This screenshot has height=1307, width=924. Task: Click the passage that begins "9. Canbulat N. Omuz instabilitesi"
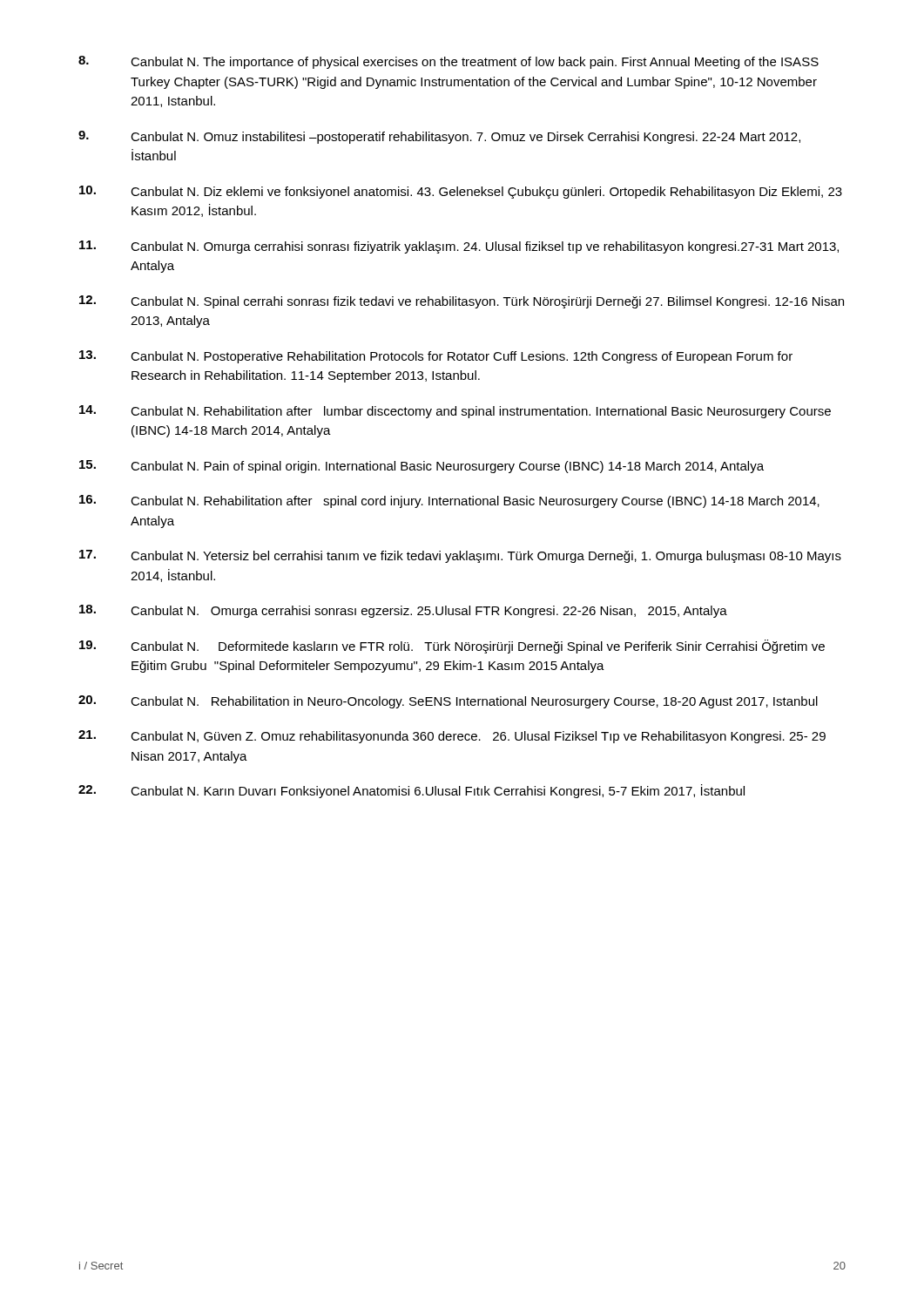[462, 146]
